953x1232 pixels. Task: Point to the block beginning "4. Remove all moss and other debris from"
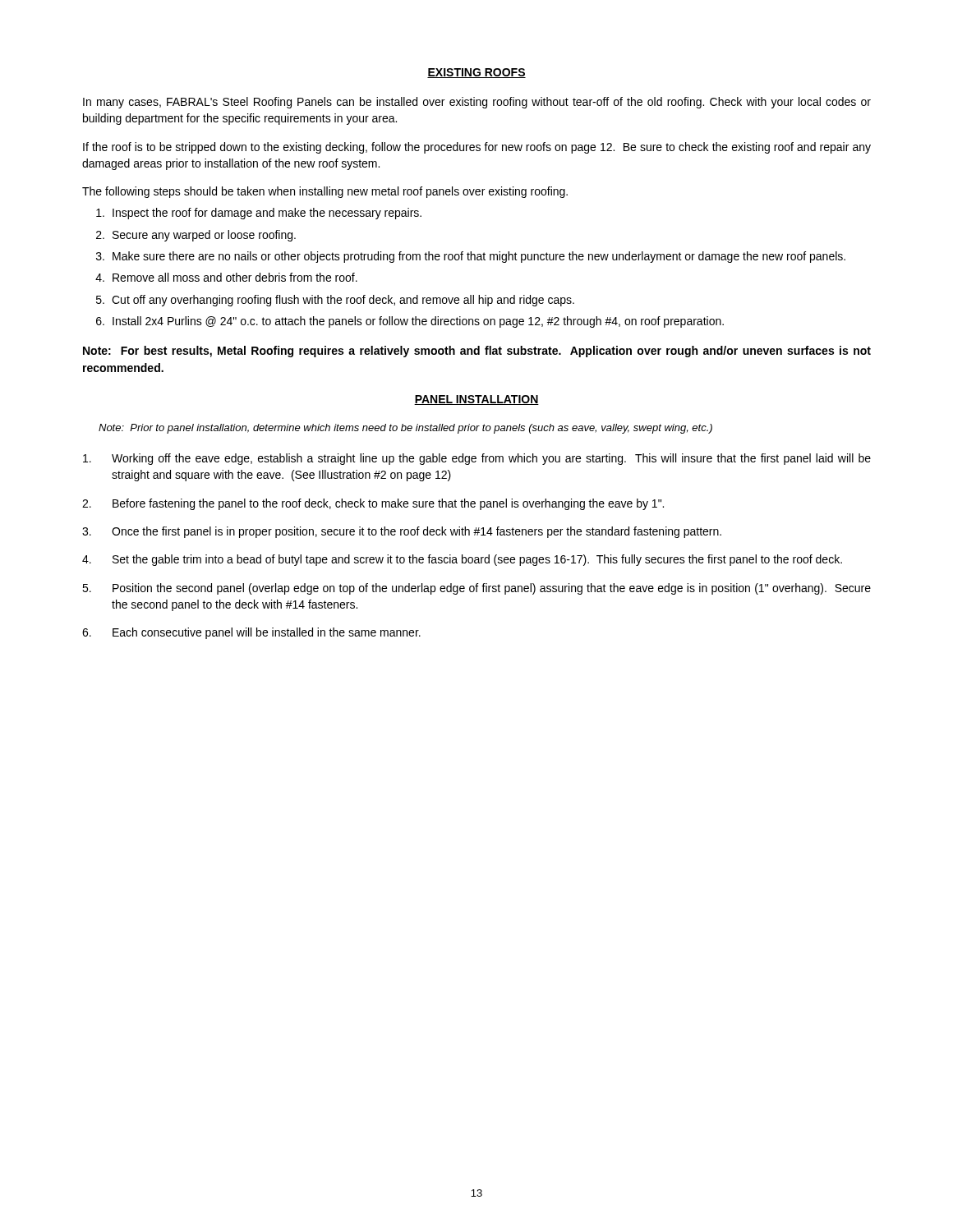(226, 277)
